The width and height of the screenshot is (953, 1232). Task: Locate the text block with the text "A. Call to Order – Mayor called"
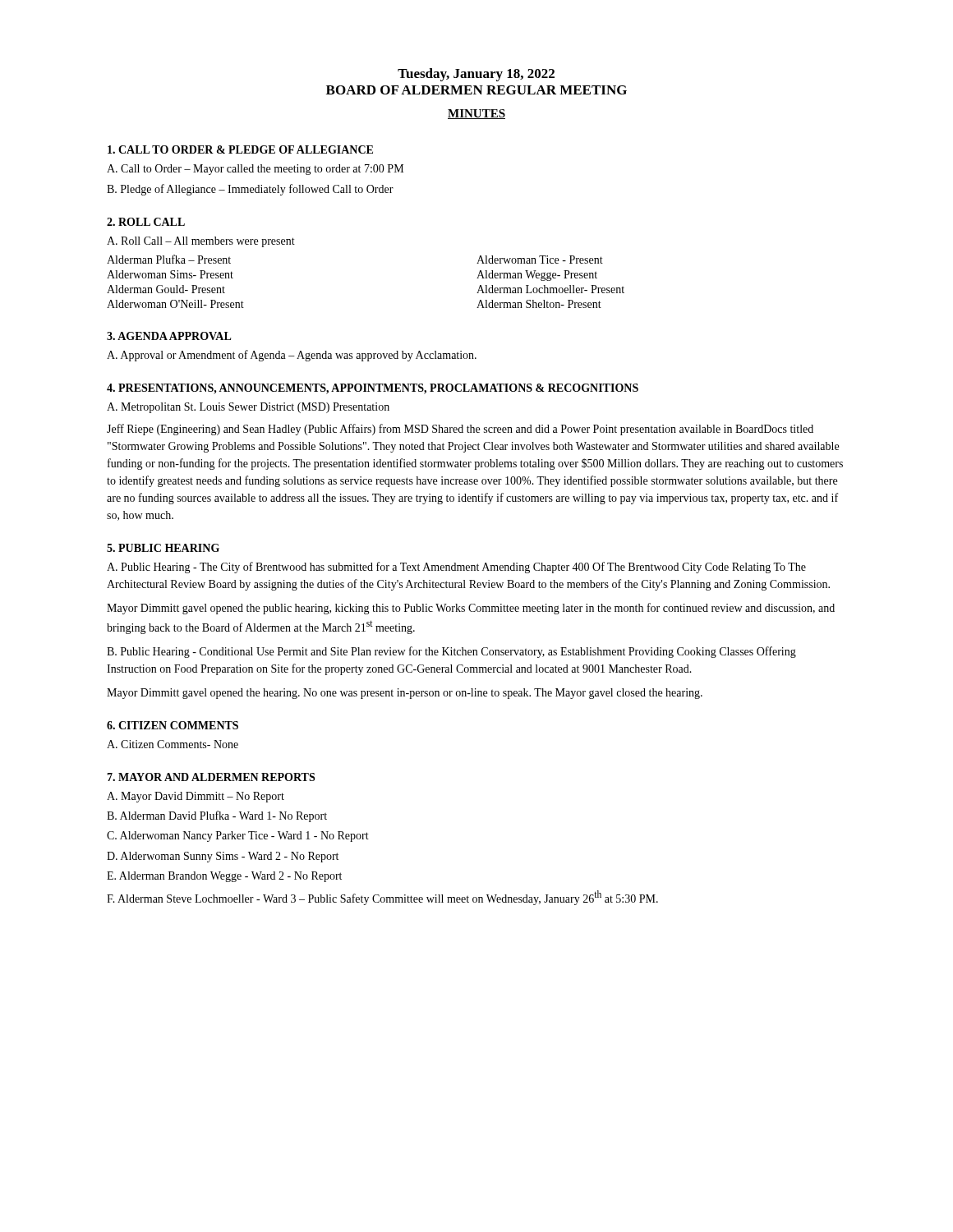click(255, 169)
